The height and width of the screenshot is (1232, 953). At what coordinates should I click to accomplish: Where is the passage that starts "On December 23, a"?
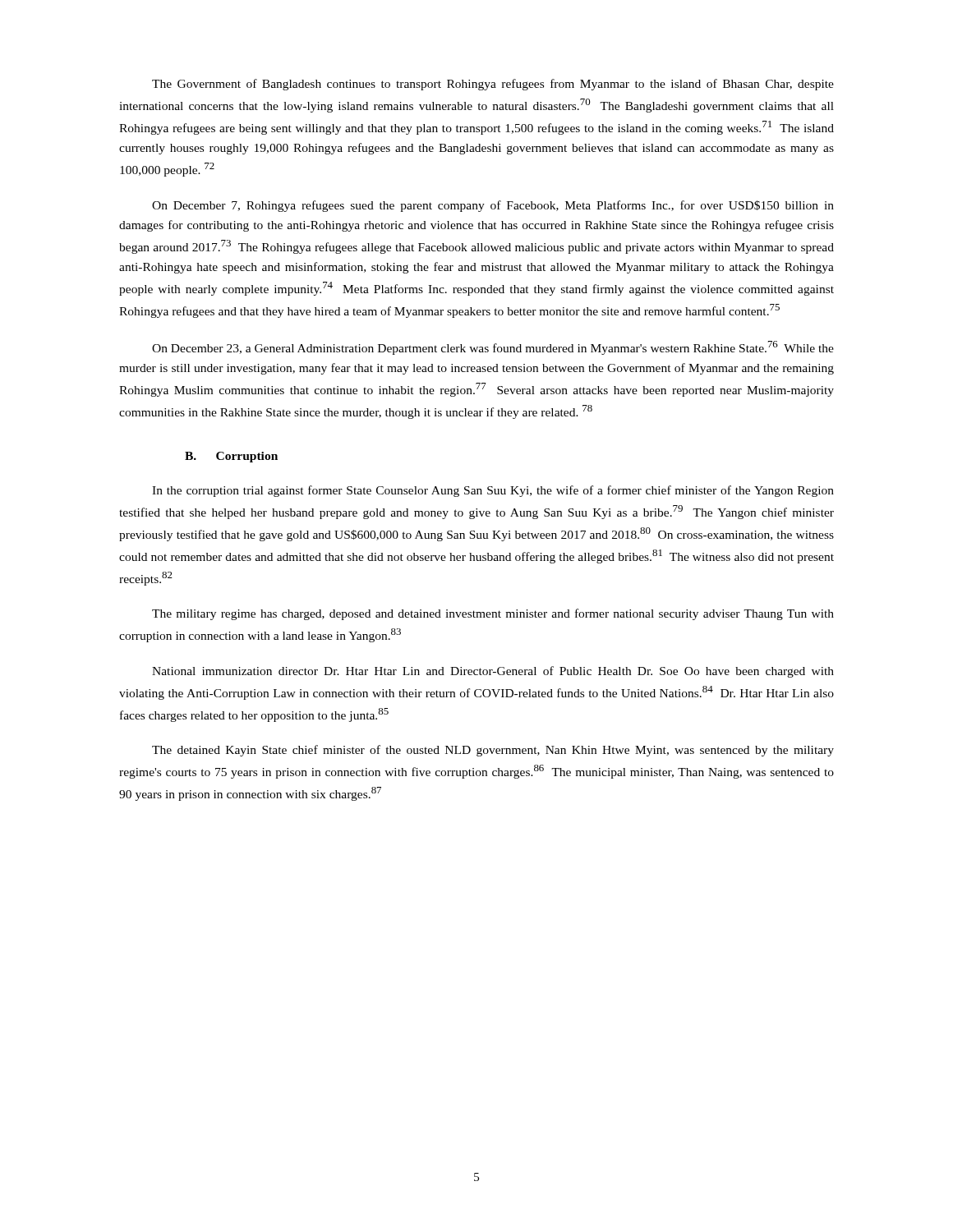click(x=476, y=379)
